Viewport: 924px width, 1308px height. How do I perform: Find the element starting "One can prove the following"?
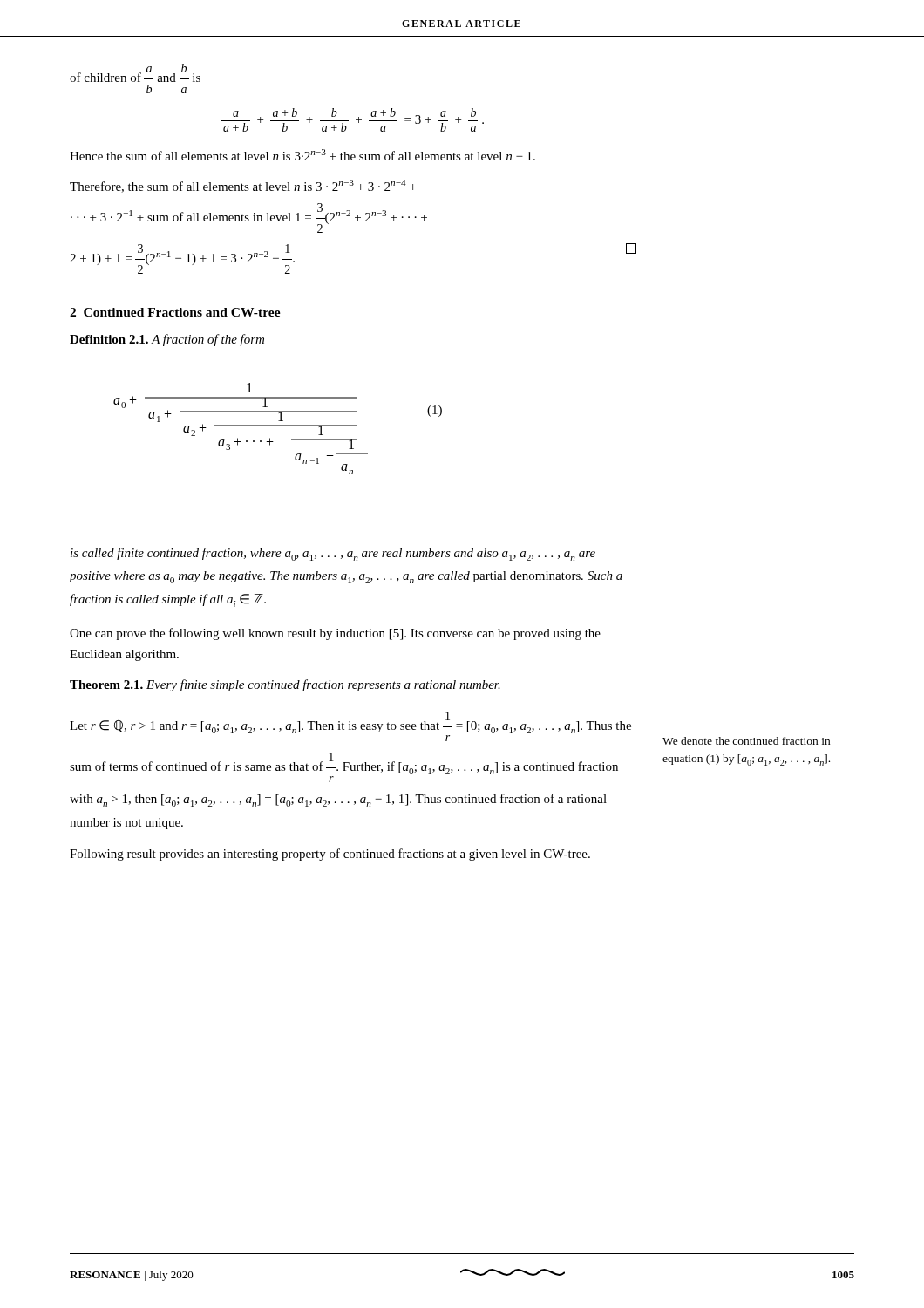point(335,643)
